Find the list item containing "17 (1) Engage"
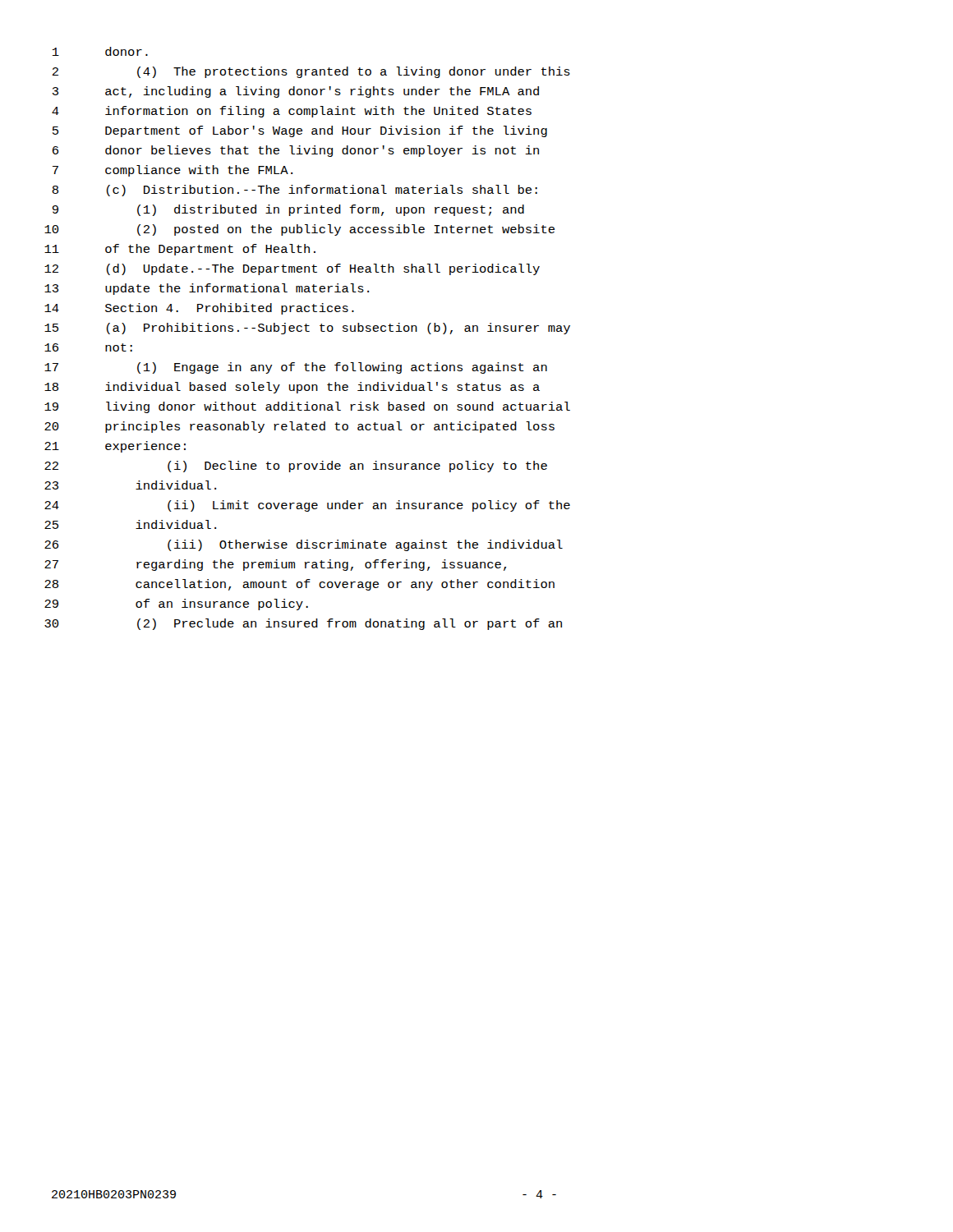The height and width of the screenshot is (1232, 953). tap(451, 368)
